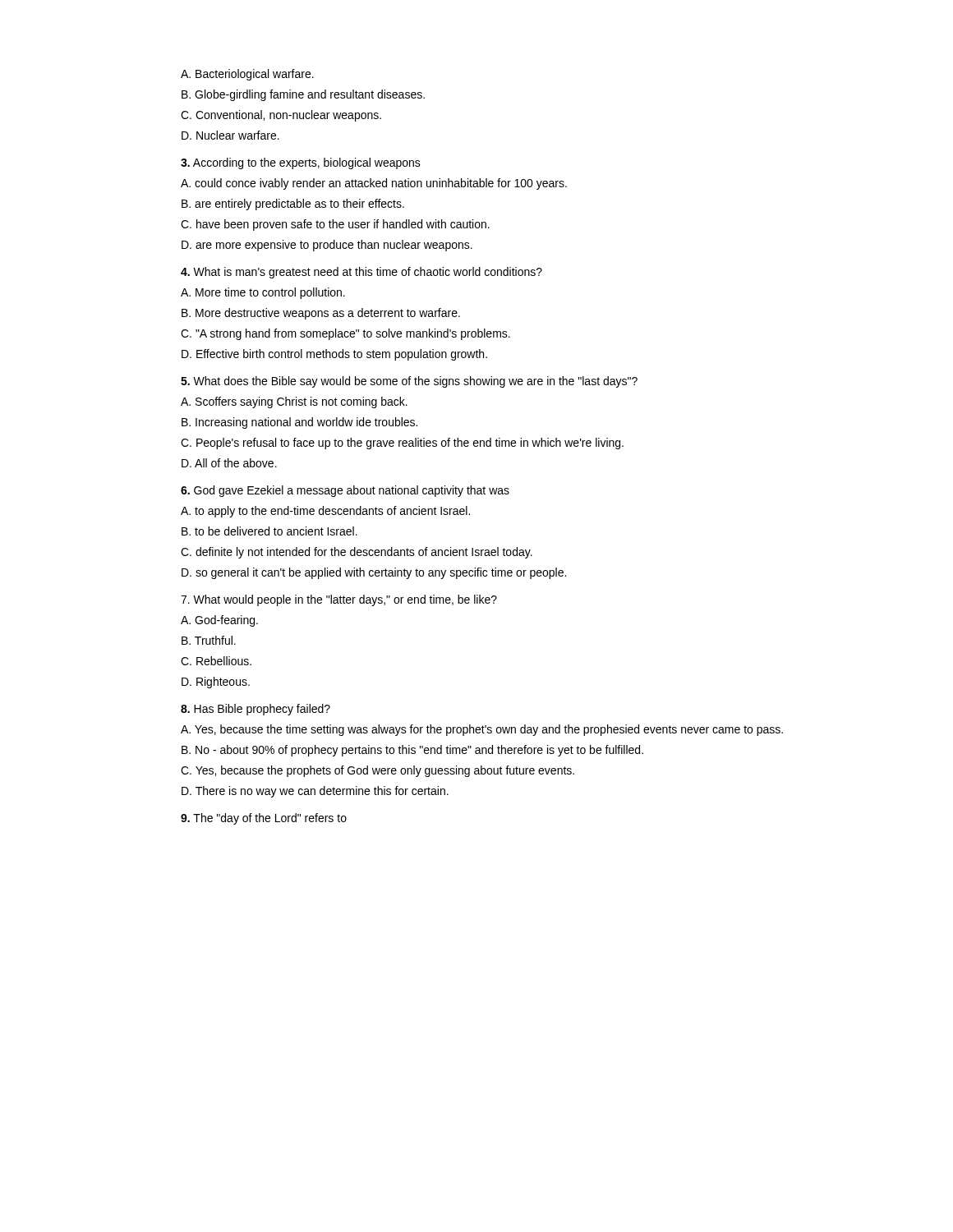953x1232 pixels.
Task: Find the block on this page that starts "C. Yes, because the prophets of God were"
Action: [378, 770]
